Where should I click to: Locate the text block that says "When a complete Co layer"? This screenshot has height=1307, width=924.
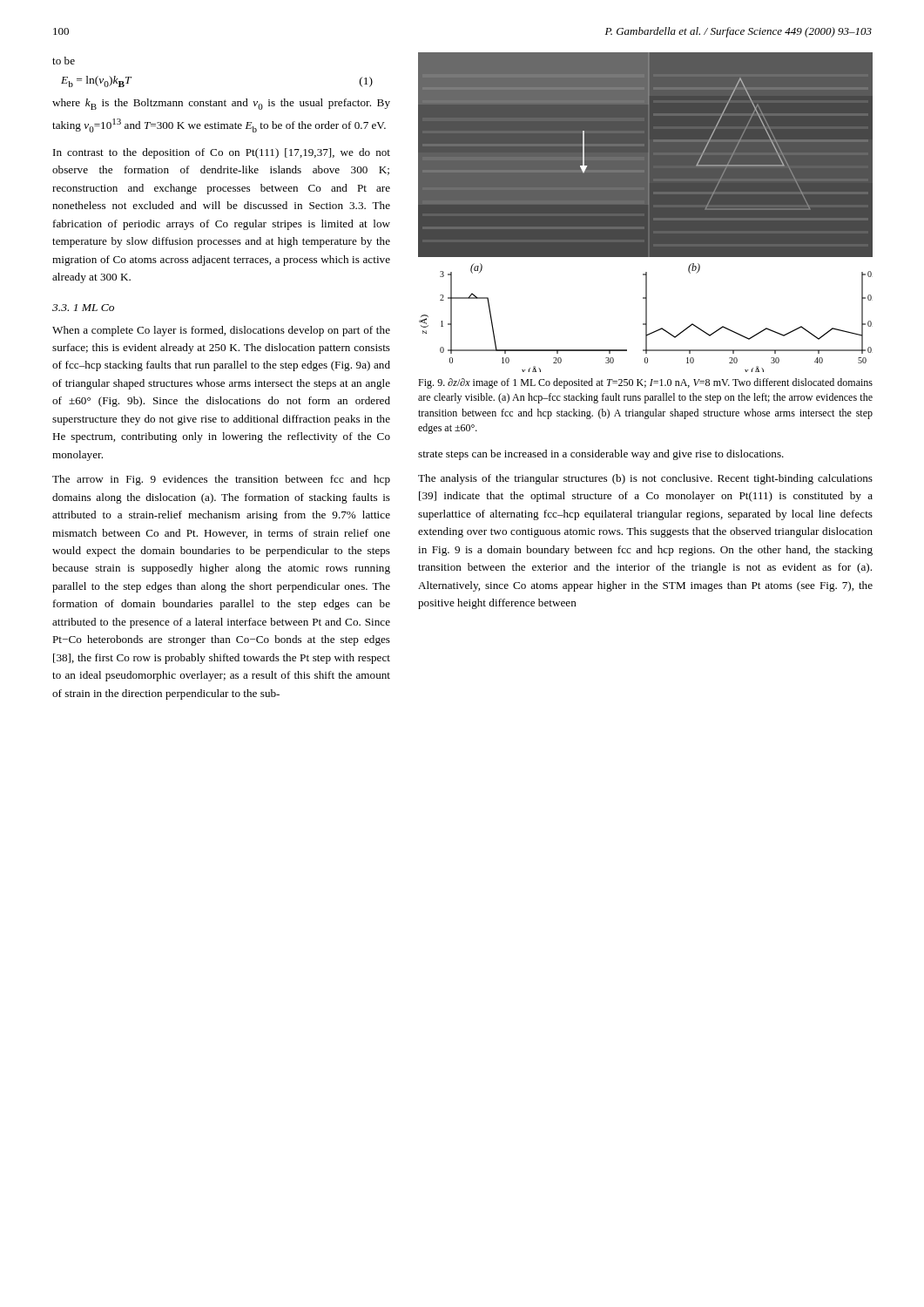point(221,392)
